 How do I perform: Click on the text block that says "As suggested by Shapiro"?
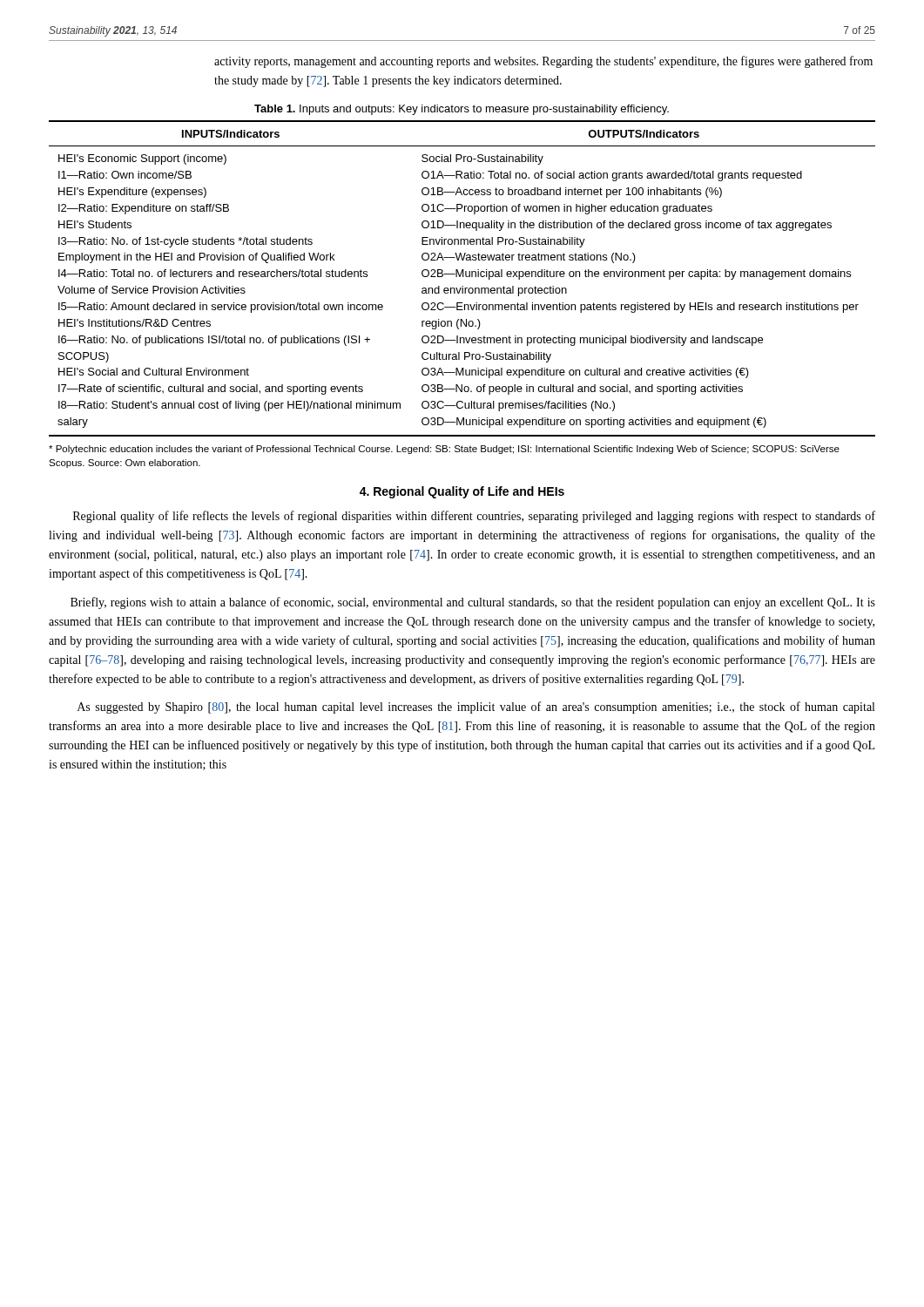(x=462, y=736)
